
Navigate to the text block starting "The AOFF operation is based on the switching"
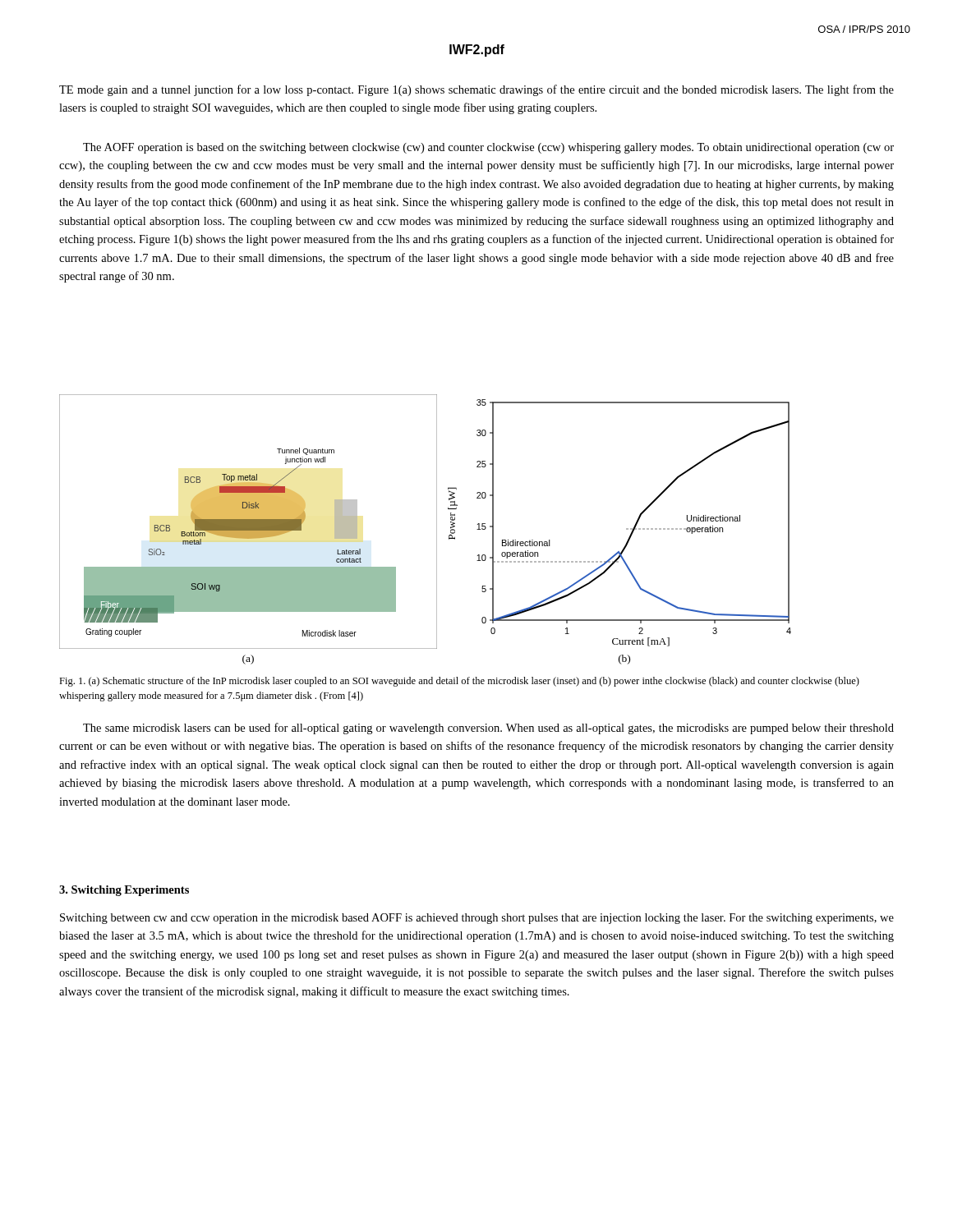476,212
